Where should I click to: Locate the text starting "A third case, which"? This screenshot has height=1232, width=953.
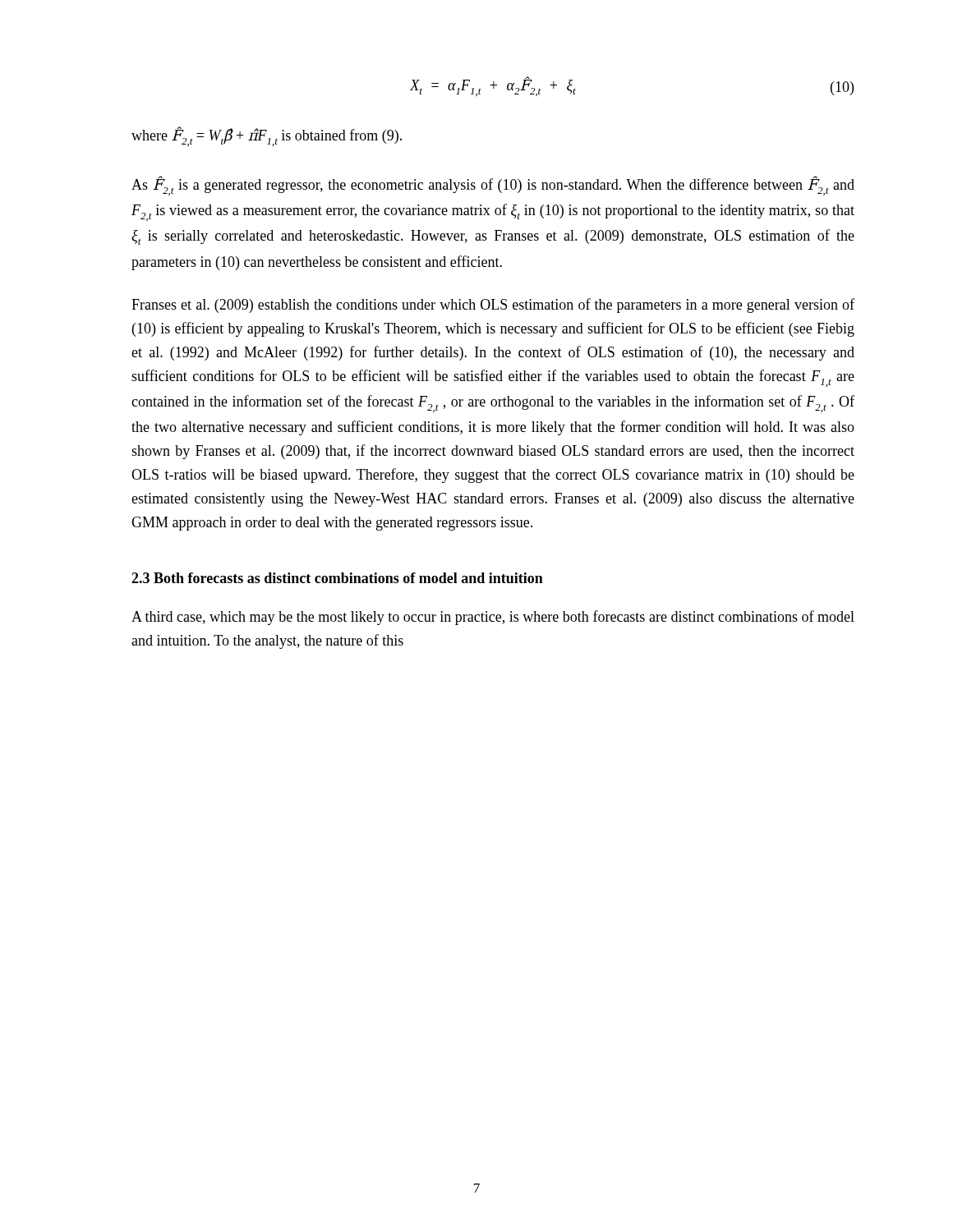[493, 629]
